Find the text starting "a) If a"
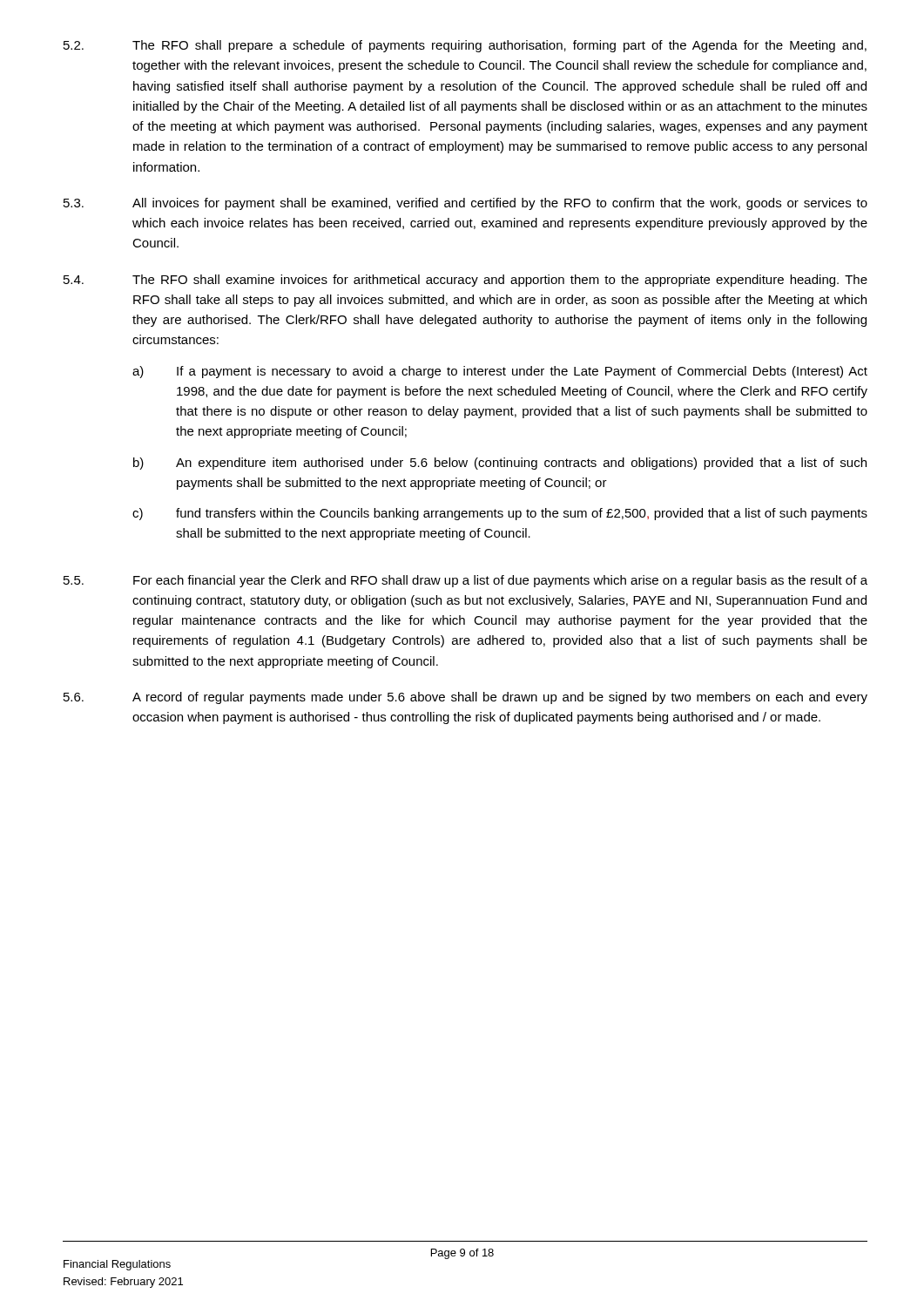 tap(500, 401)
